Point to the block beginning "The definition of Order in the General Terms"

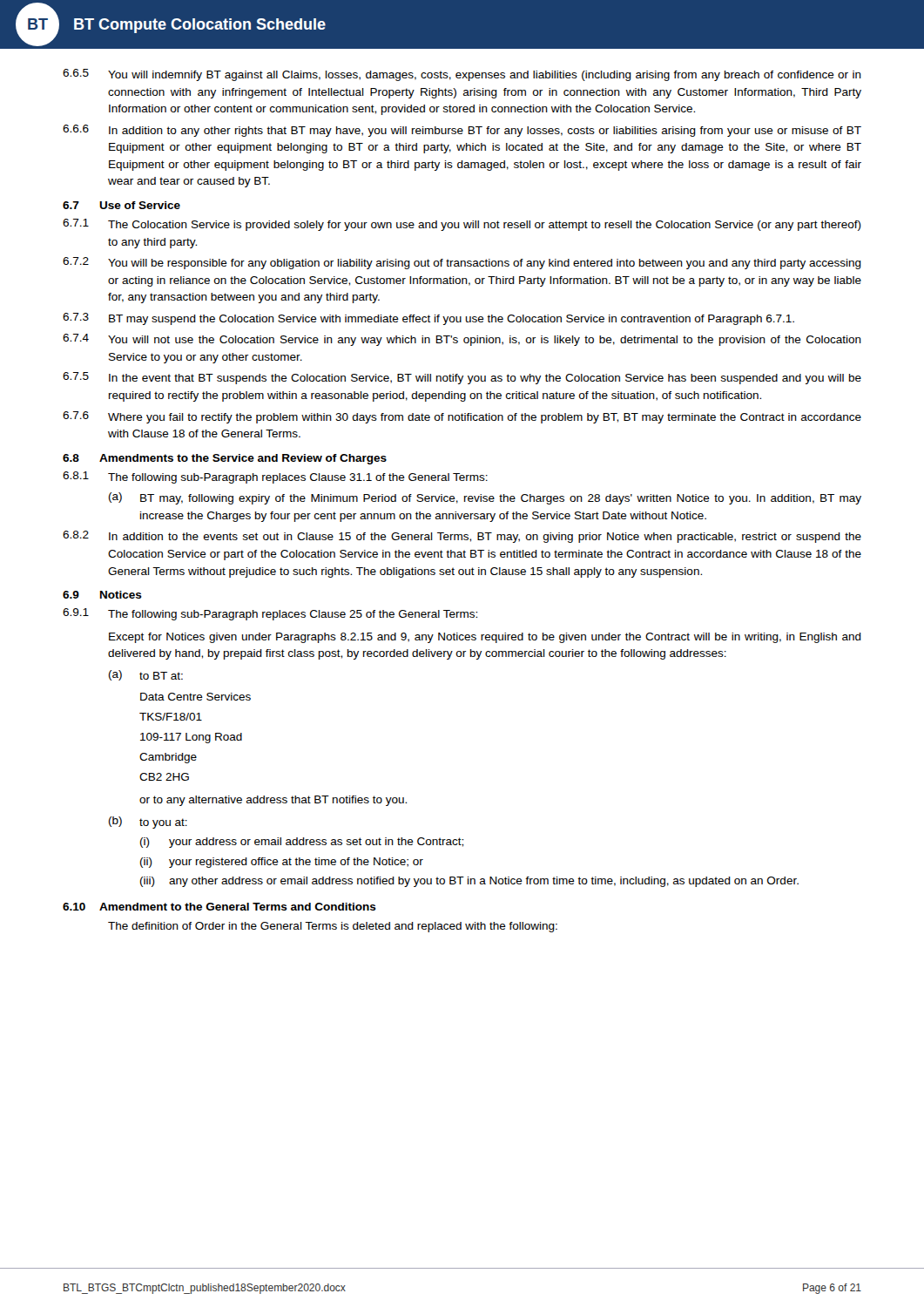[333, 926]
